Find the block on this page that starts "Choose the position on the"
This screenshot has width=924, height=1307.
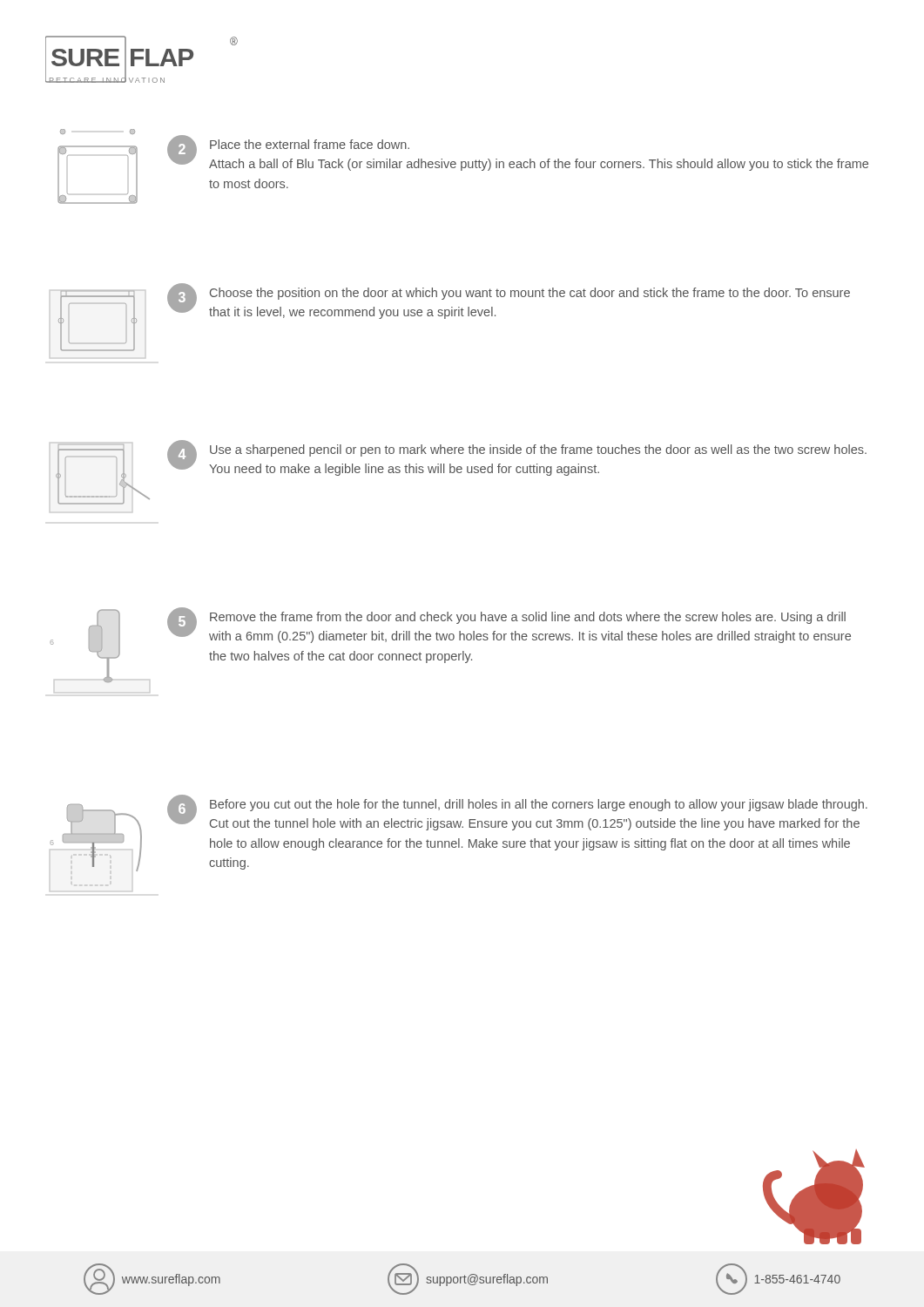pos(530,303)
